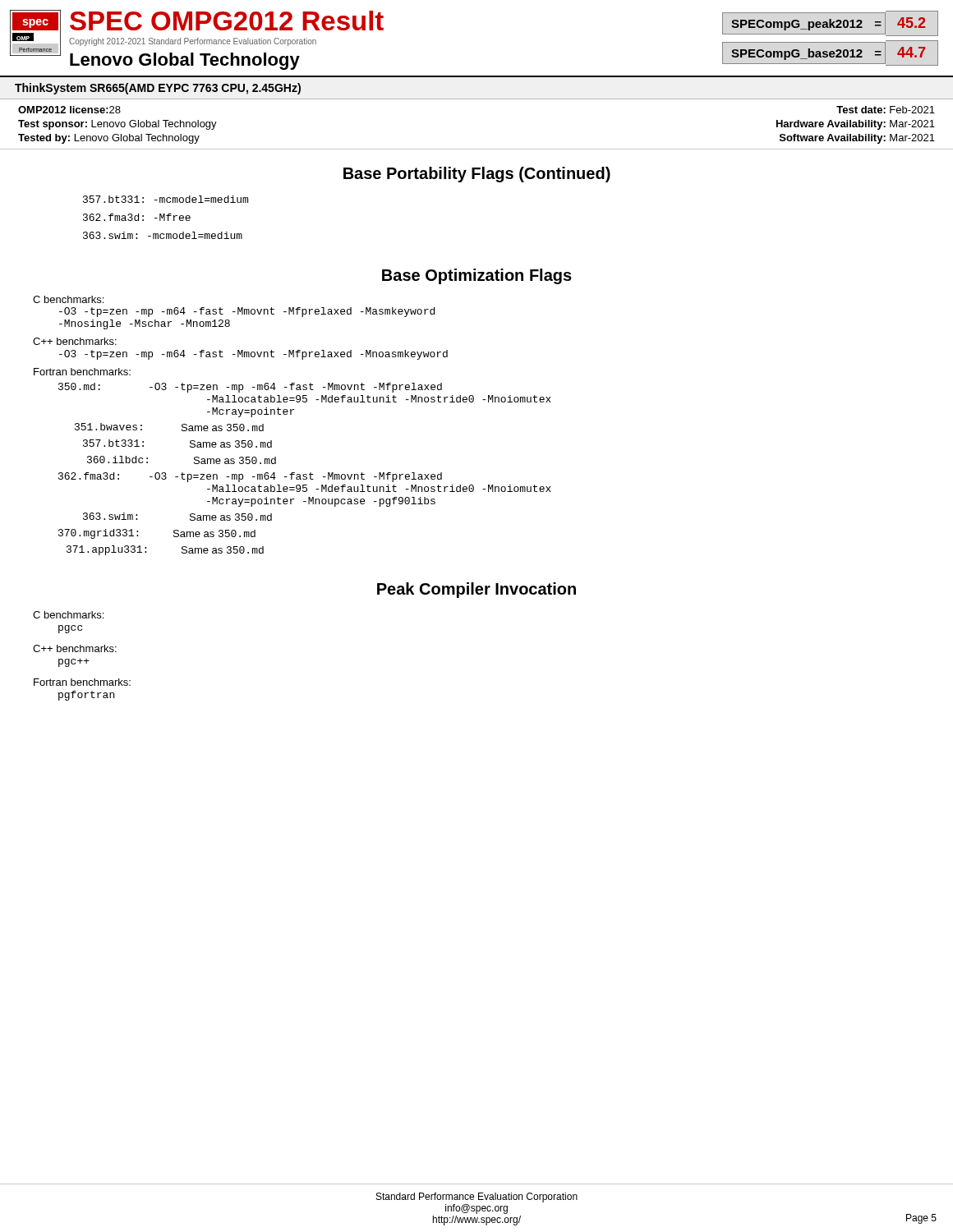Point to the text starting "OMP2012 license:28 Test date: Feb-2021 Test sponsor:"
953x1232 pixels.
pos(70,110)
